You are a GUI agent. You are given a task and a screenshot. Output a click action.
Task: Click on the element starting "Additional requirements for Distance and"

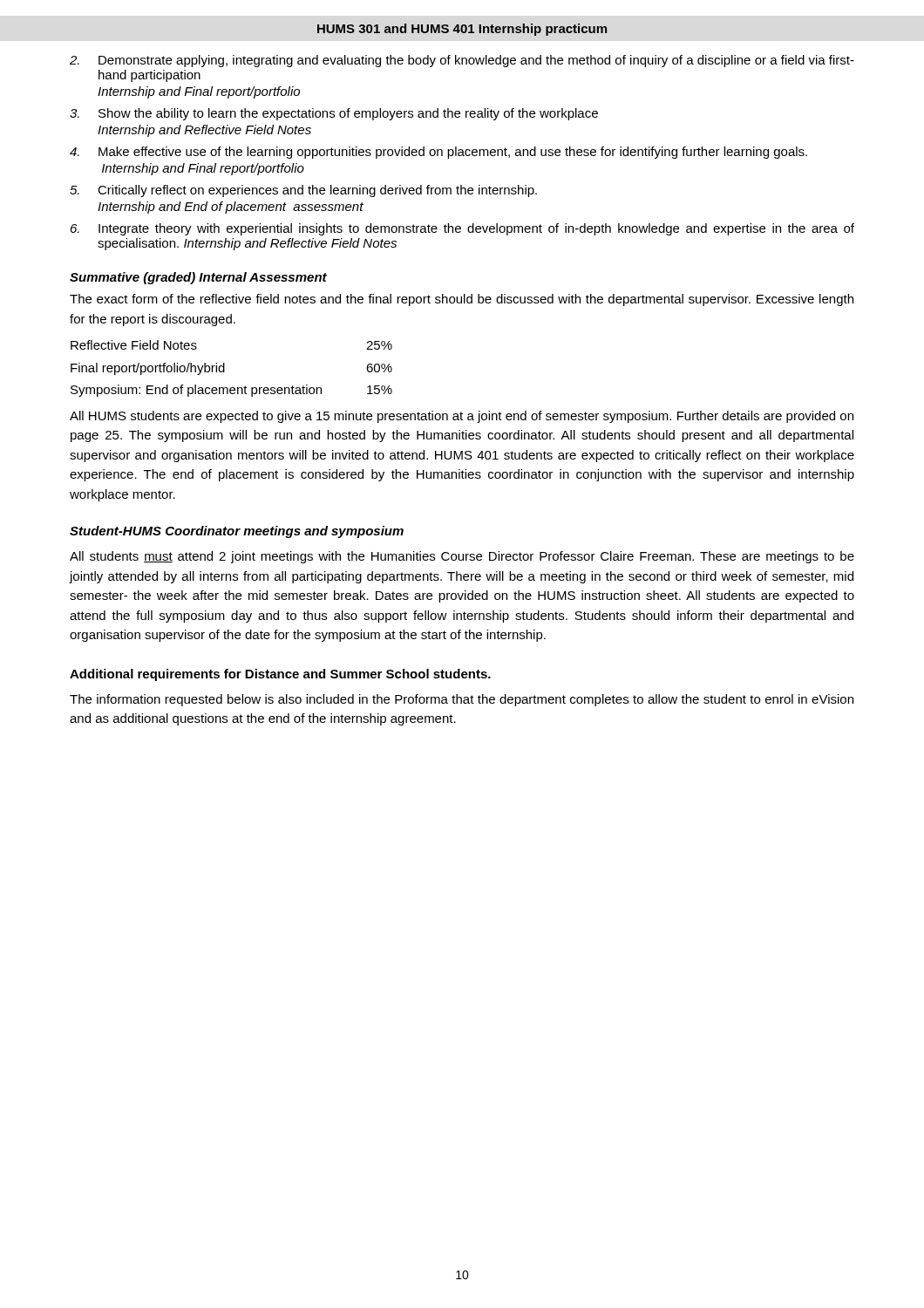[x=280, y=673]
